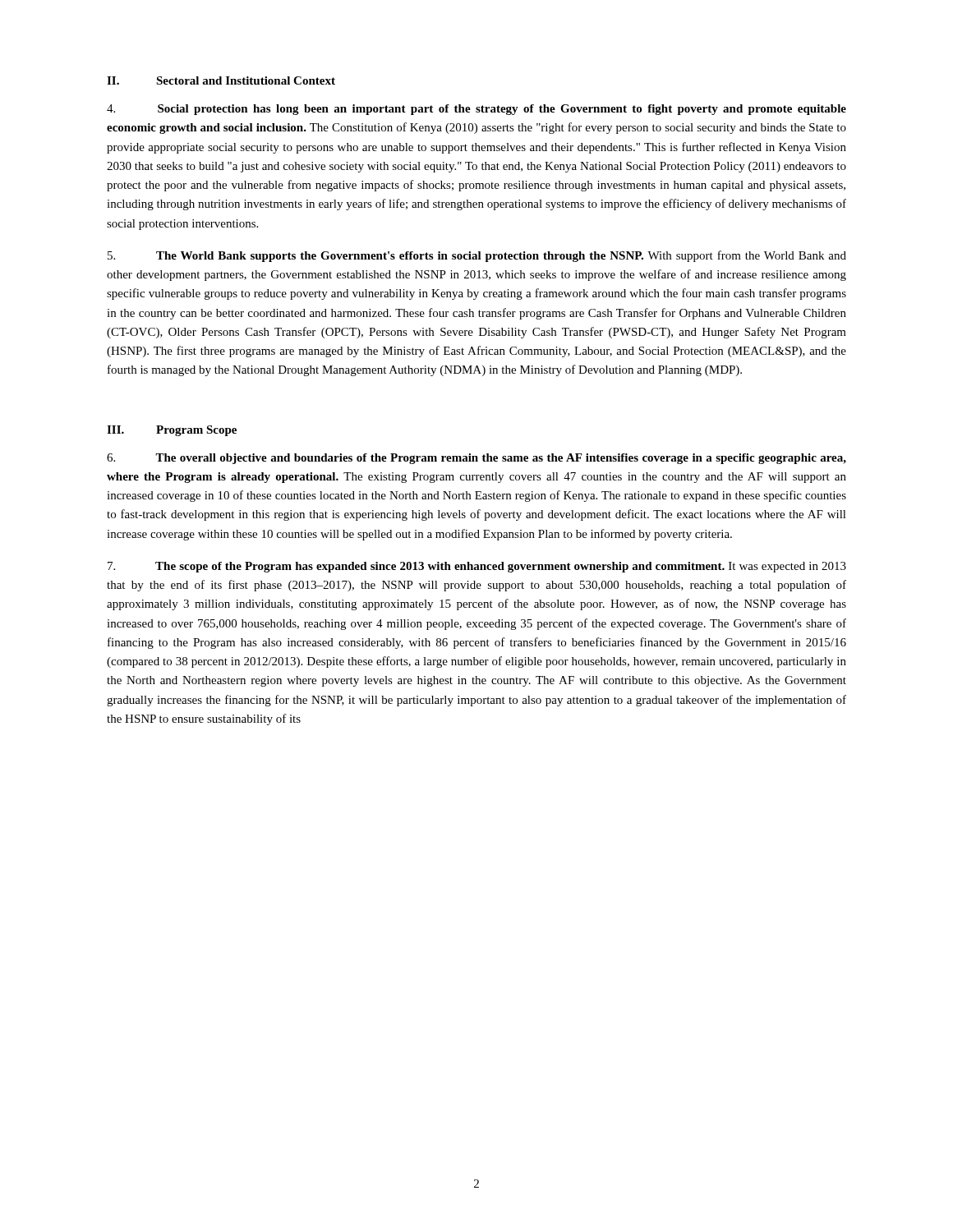Click on the text block with the text "The overall objective and boundaries of"

(x=476, y=494)
